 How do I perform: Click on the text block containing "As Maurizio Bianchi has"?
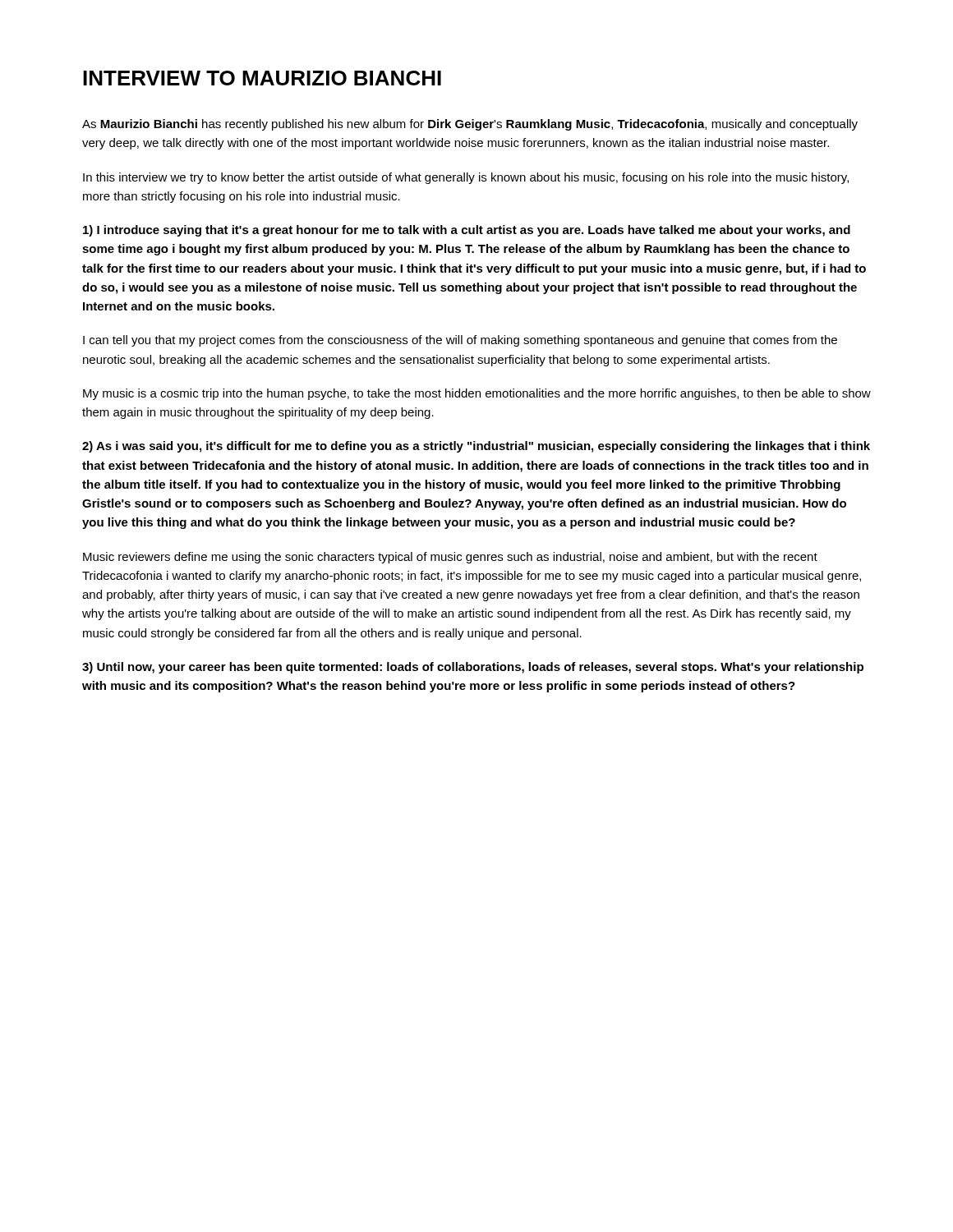tap(470, 133)
